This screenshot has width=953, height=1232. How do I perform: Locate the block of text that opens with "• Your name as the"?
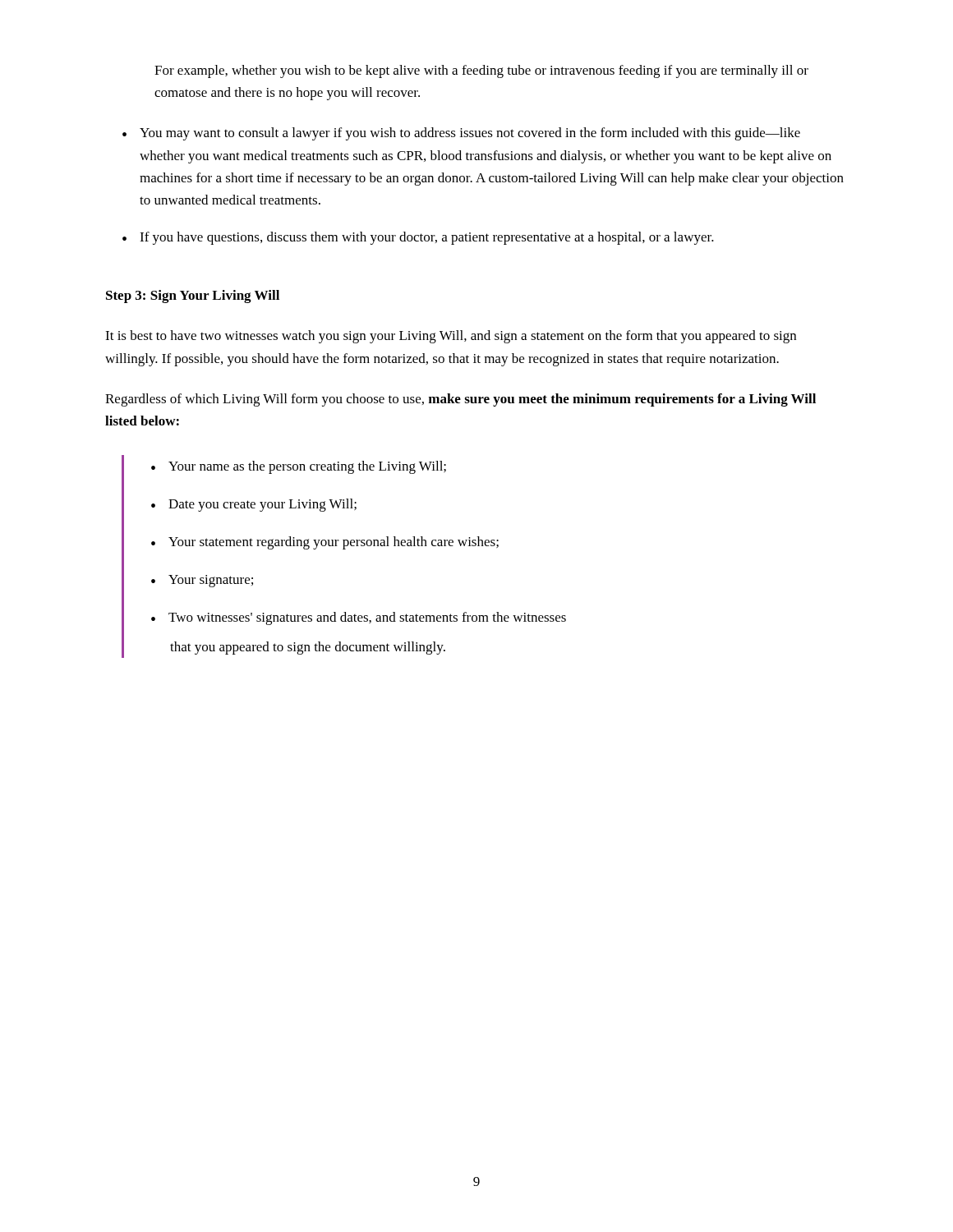click(299, 467)
